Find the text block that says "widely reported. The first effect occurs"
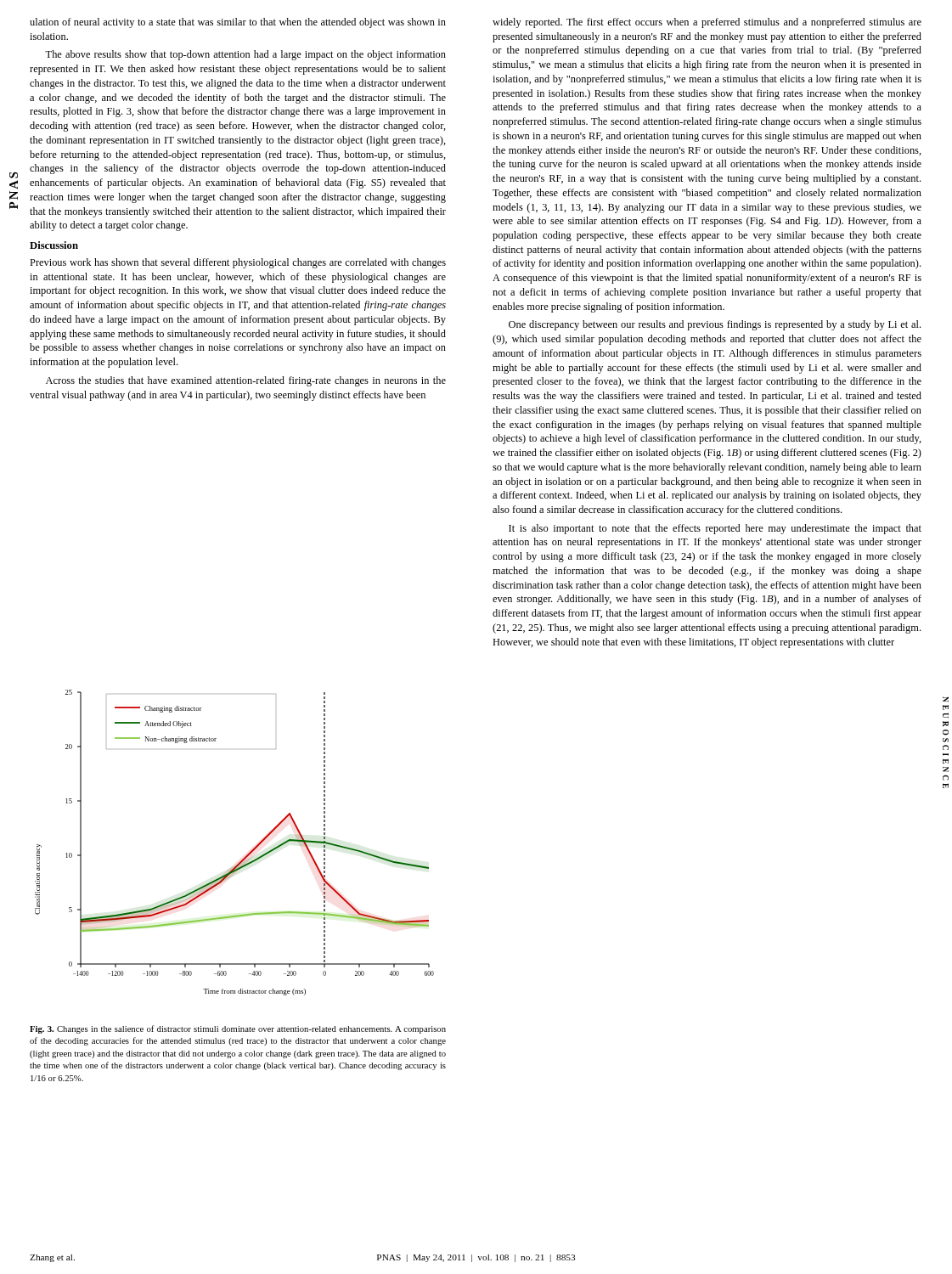Screen dimensions: 1274x952 click(707, 332)
